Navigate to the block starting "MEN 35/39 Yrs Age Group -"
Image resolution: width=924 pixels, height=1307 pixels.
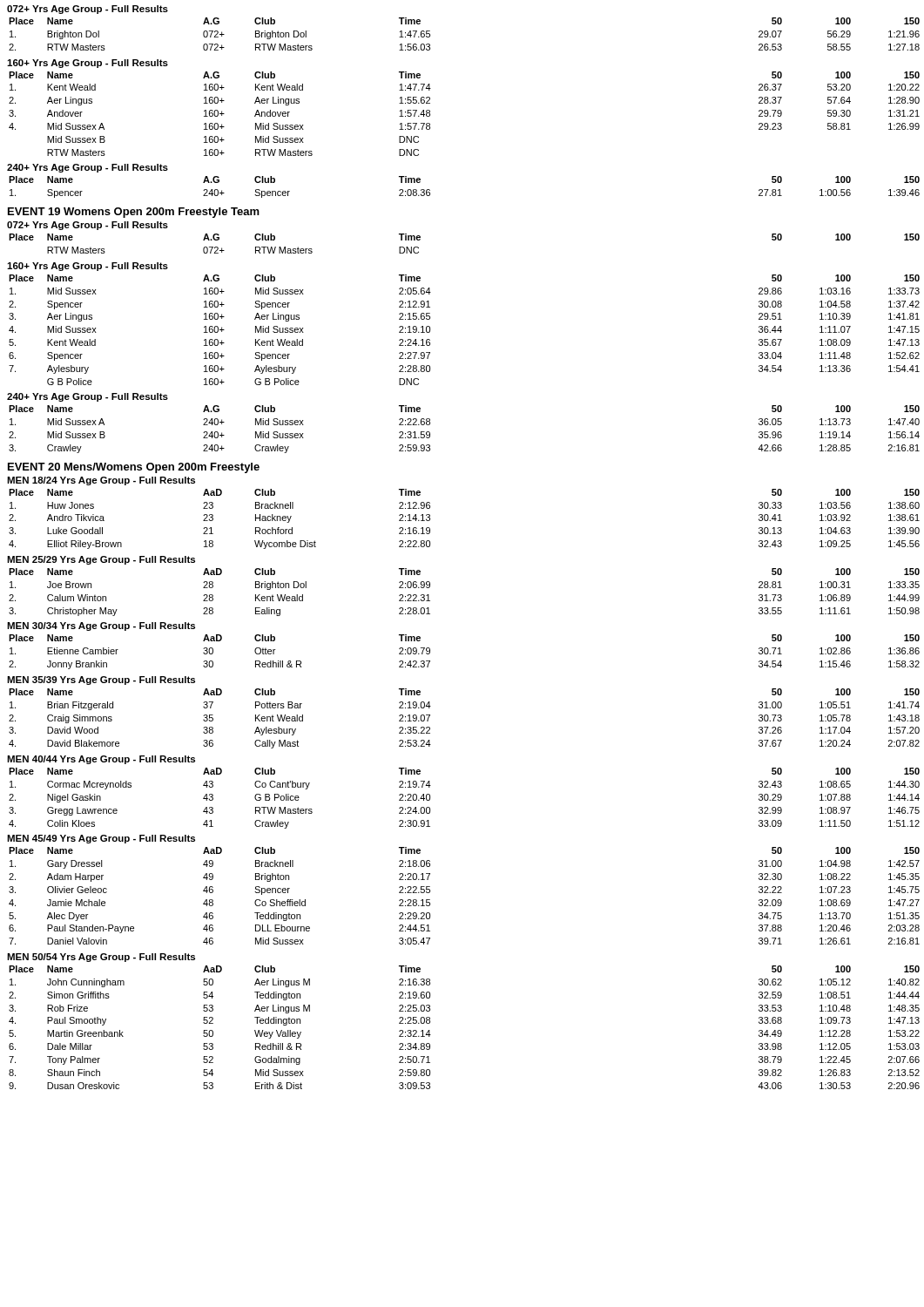(x=101, y=680)
